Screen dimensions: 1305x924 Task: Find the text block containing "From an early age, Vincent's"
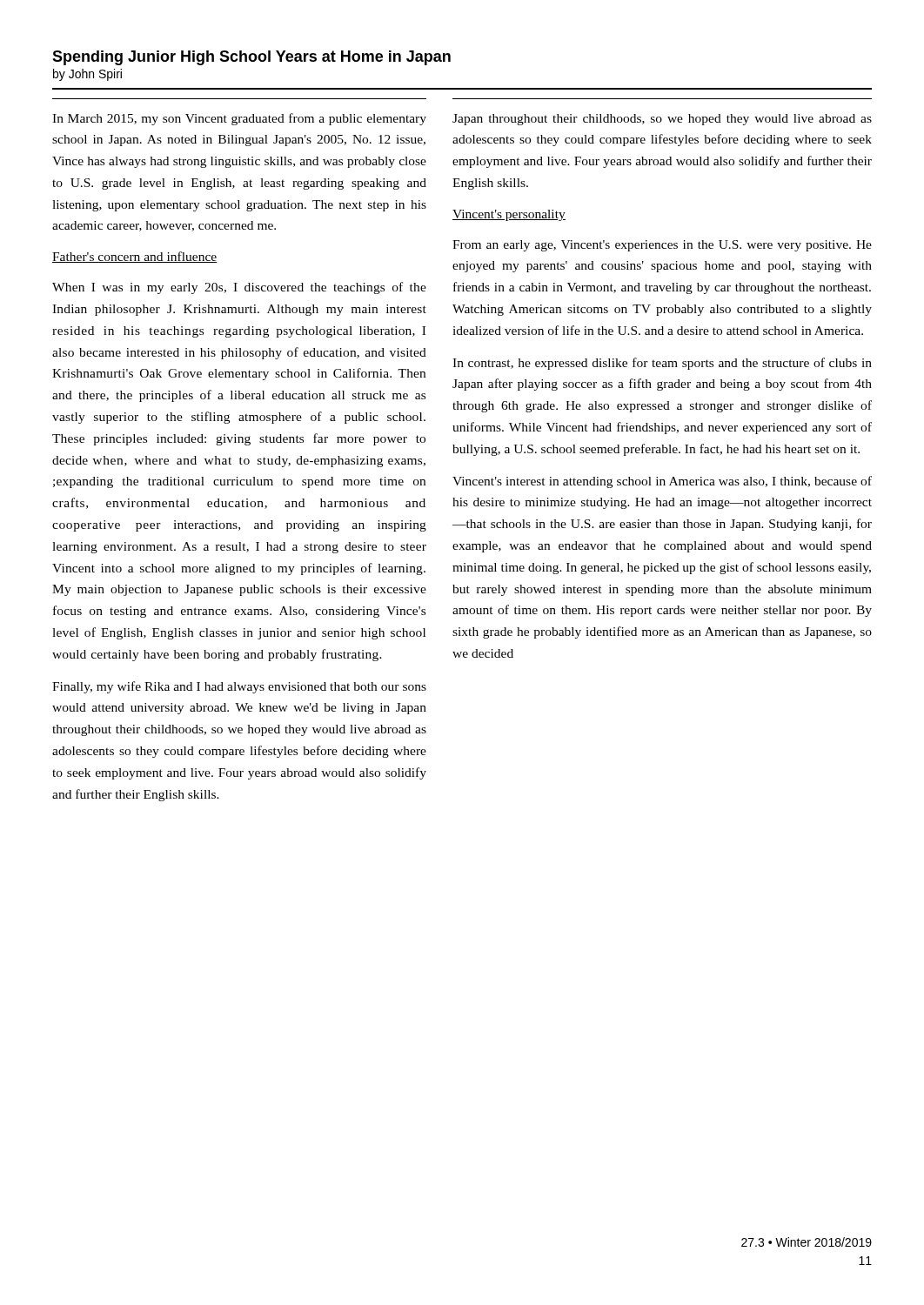(662, 288)
